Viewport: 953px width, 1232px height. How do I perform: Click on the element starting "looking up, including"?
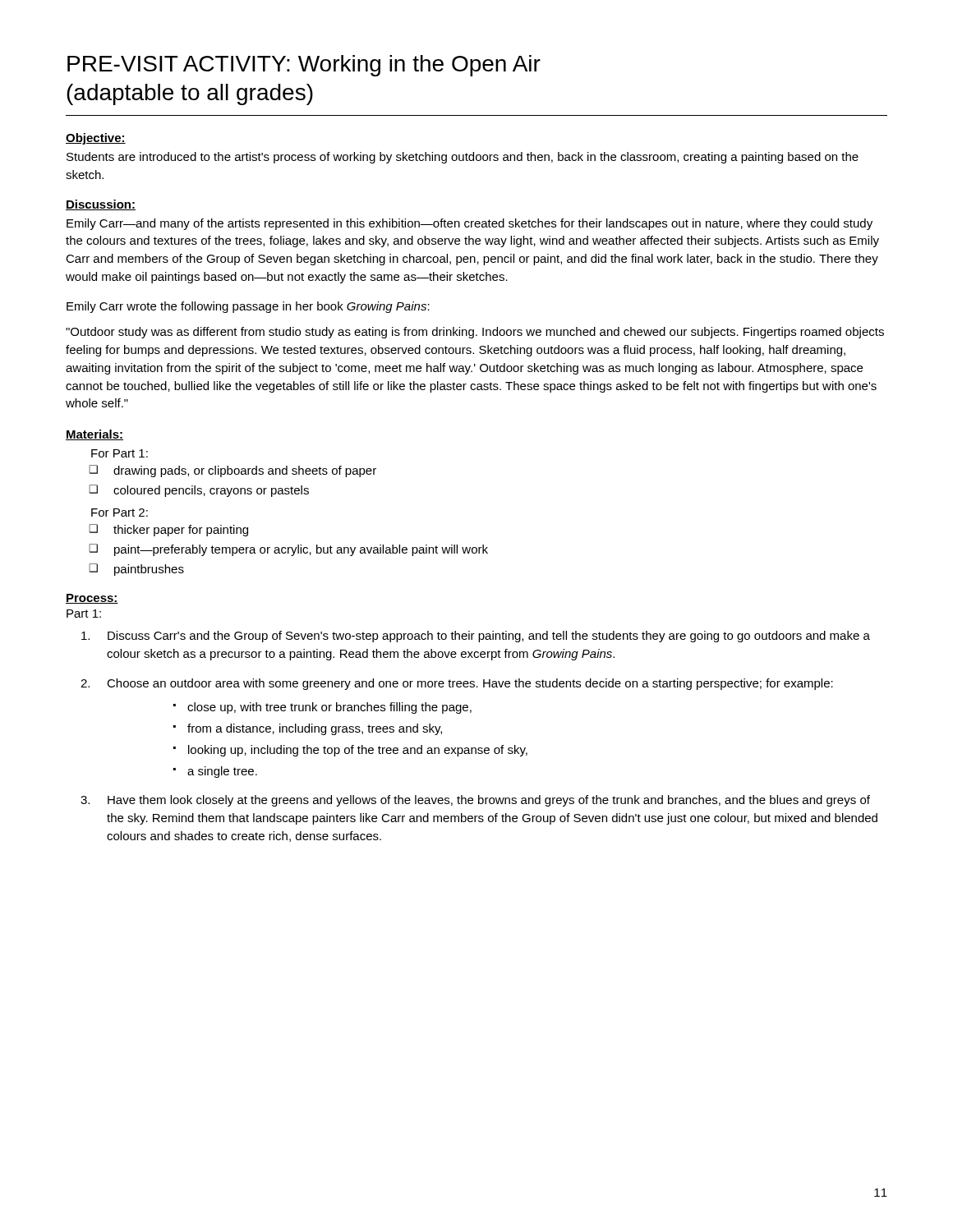pos(358,749)
